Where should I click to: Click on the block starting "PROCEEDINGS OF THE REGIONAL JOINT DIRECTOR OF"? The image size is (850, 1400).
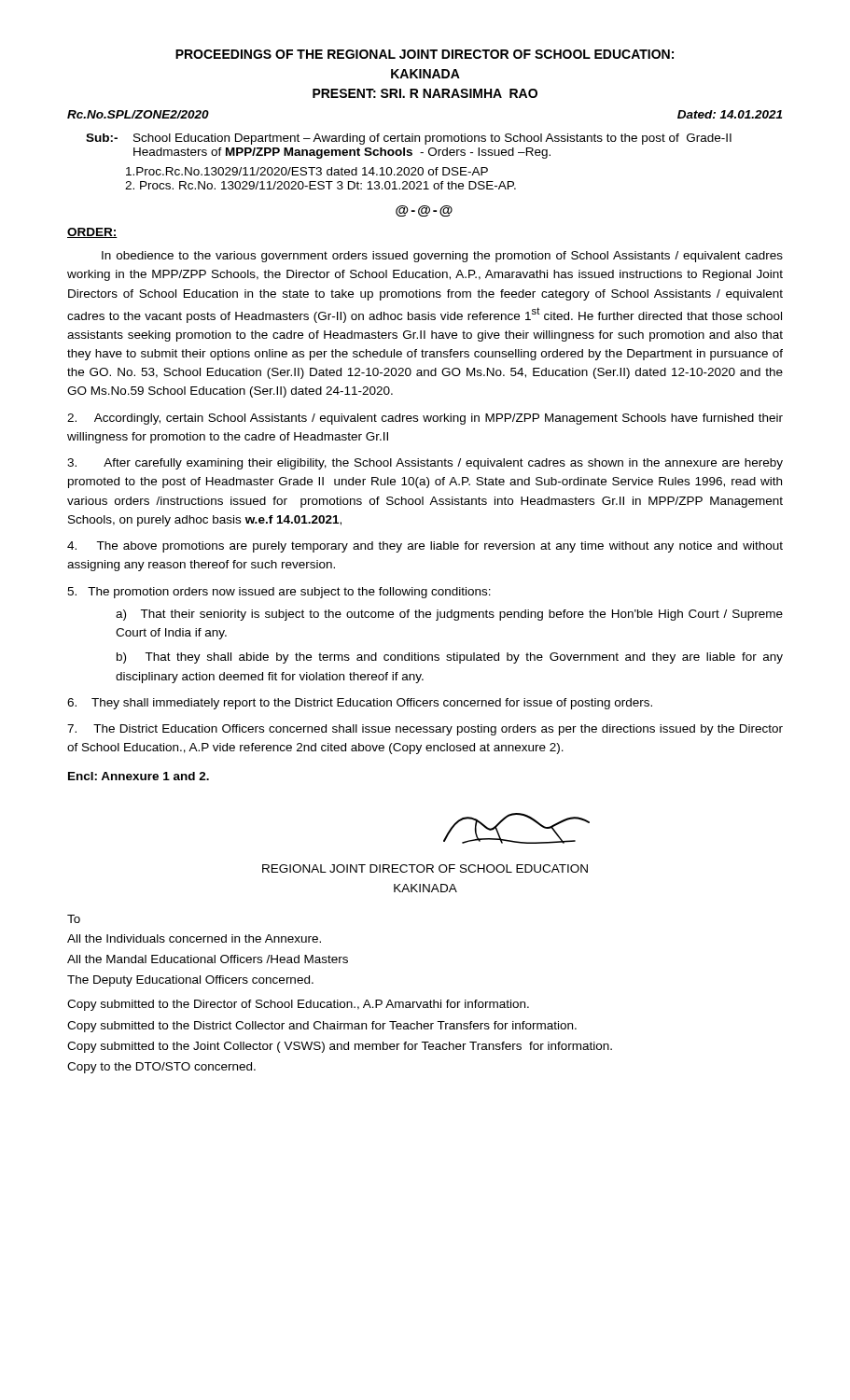click(x=425, y=74)
